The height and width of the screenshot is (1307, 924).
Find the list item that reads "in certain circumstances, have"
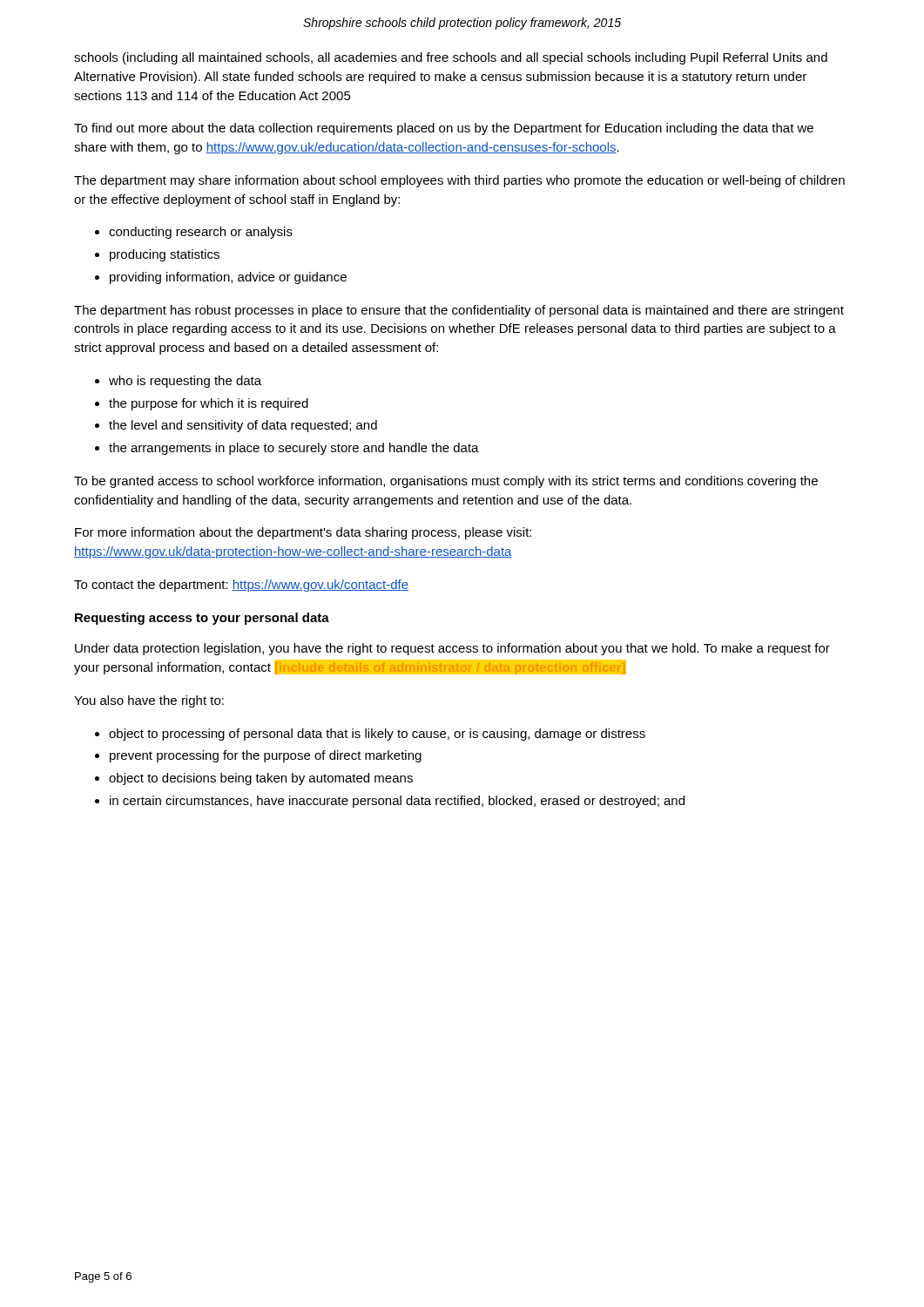397,800
